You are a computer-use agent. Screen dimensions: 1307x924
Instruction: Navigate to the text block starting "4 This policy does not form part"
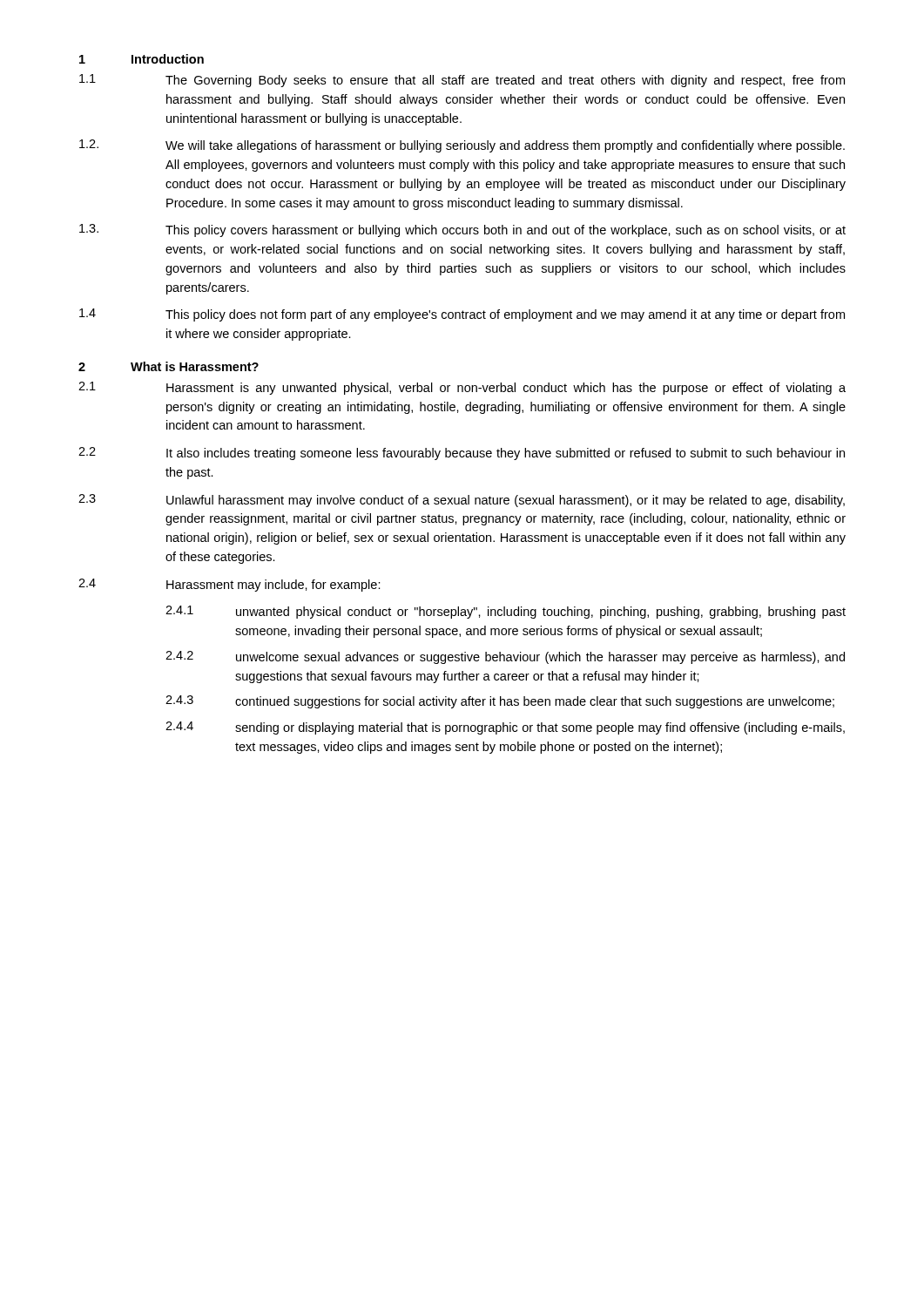[x=462, y=325]
